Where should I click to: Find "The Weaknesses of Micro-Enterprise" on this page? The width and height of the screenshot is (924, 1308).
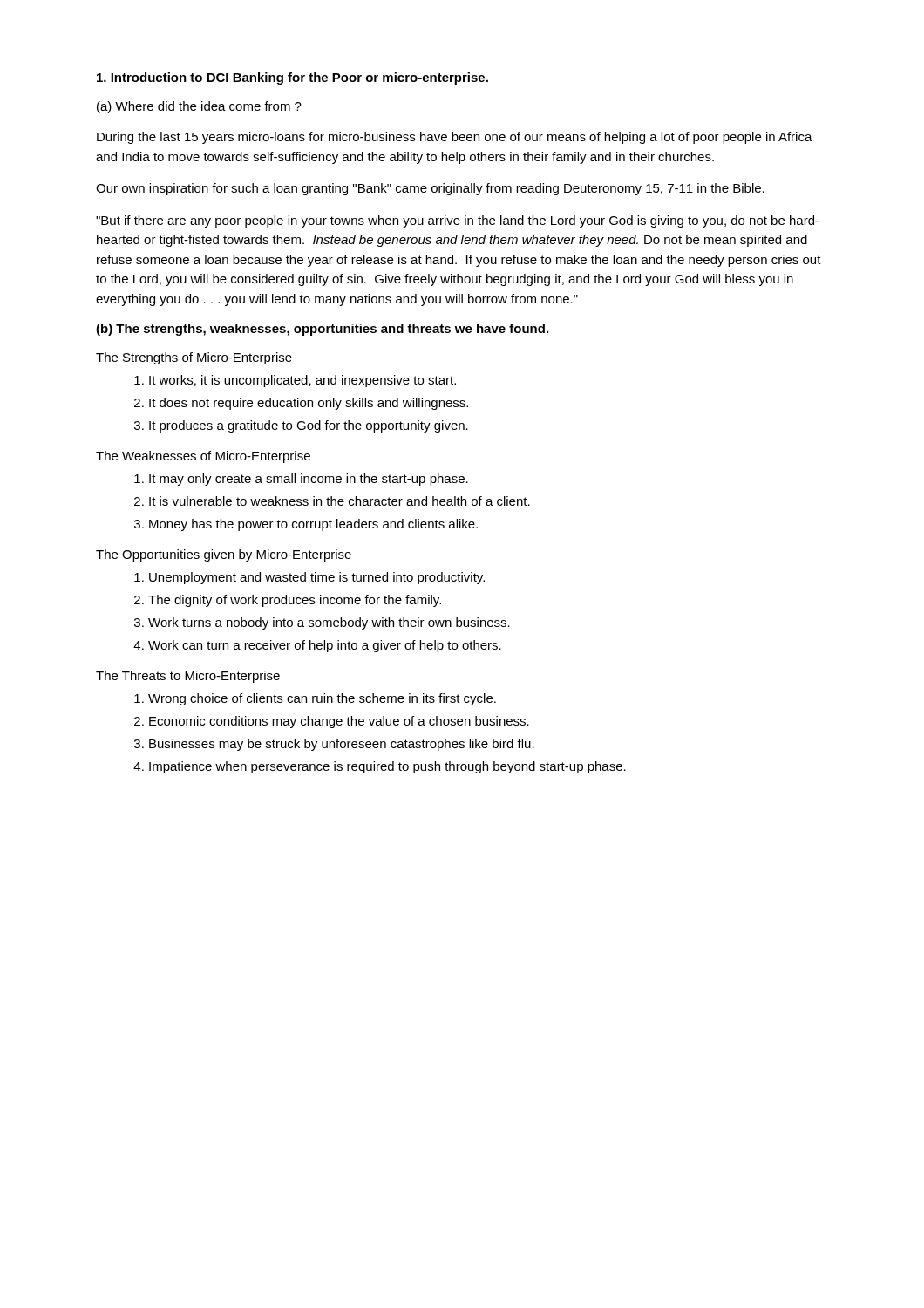pos(203,456)
